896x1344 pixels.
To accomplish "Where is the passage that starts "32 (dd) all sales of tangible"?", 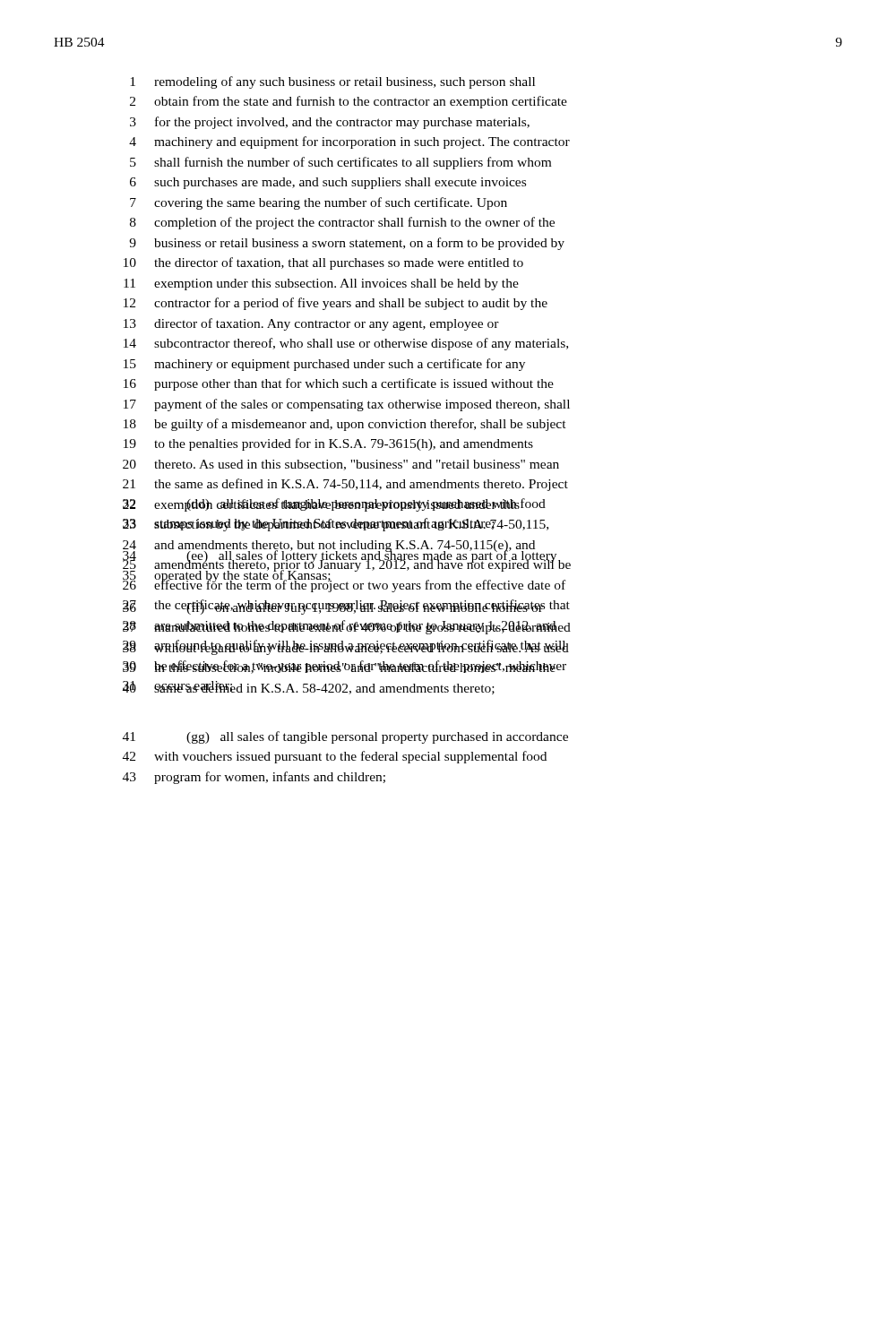I will (x=475, y=514).
